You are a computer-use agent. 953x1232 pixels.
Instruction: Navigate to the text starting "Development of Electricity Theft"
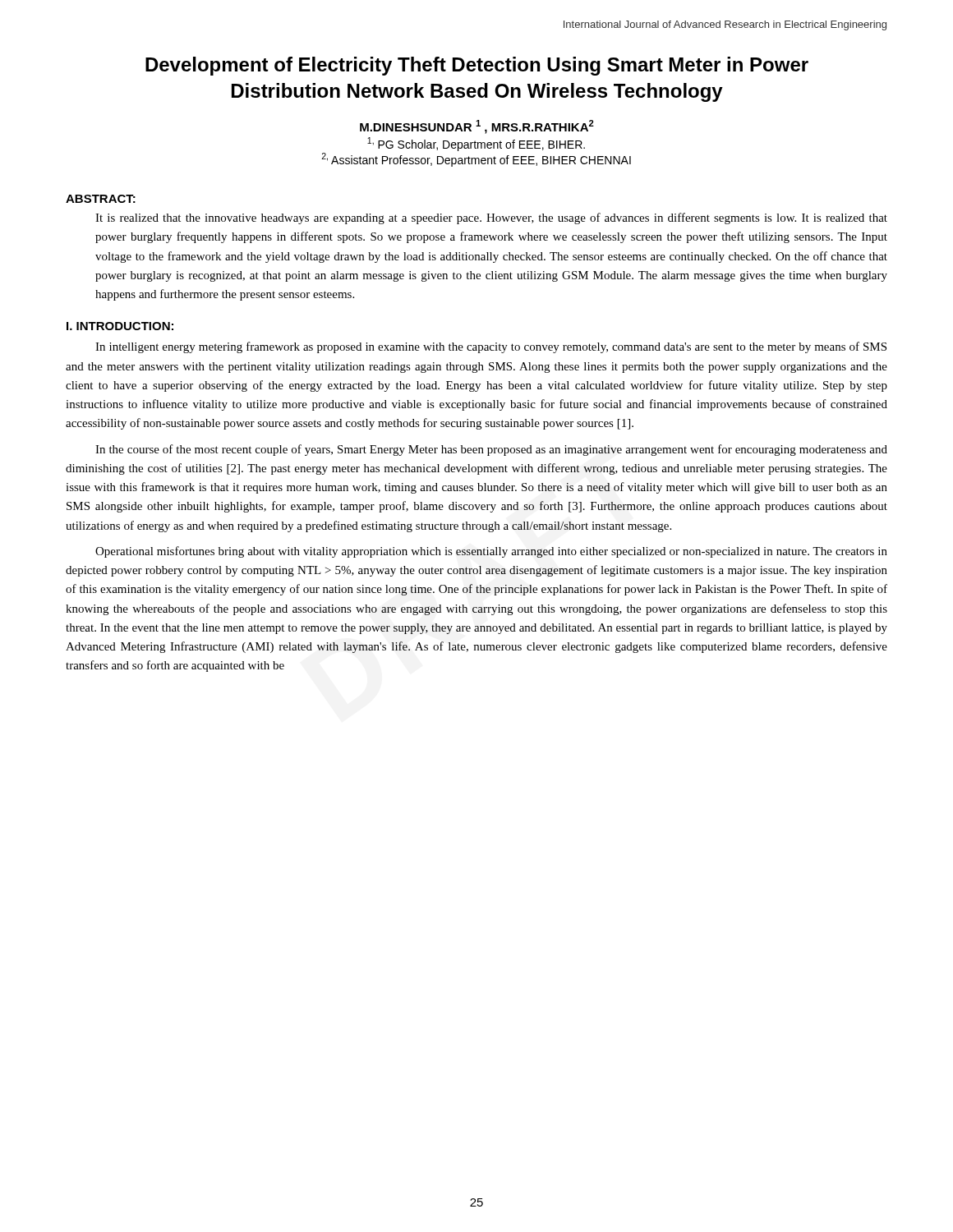coord(476,78)
